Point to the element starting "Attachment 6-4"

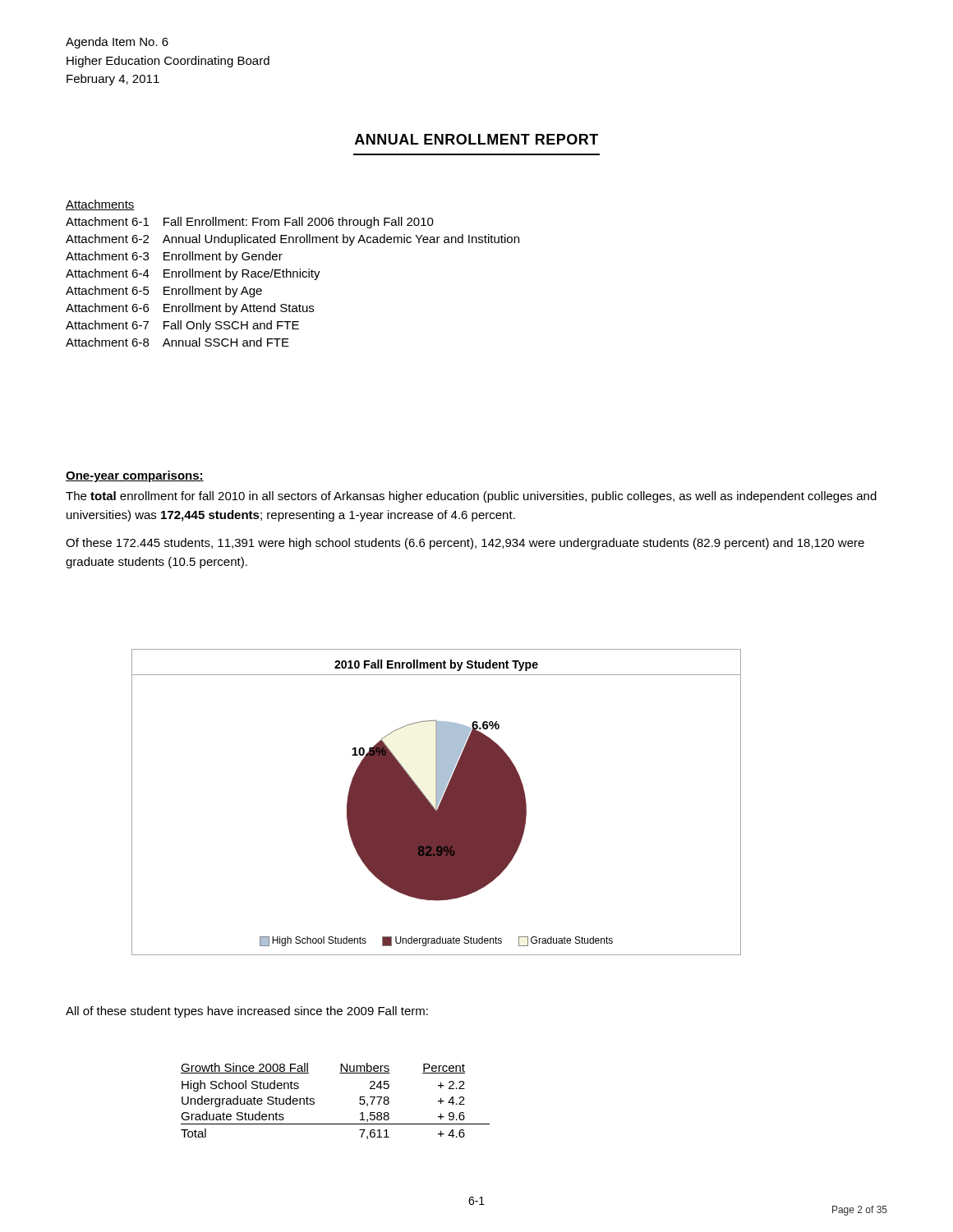(108, 273)
